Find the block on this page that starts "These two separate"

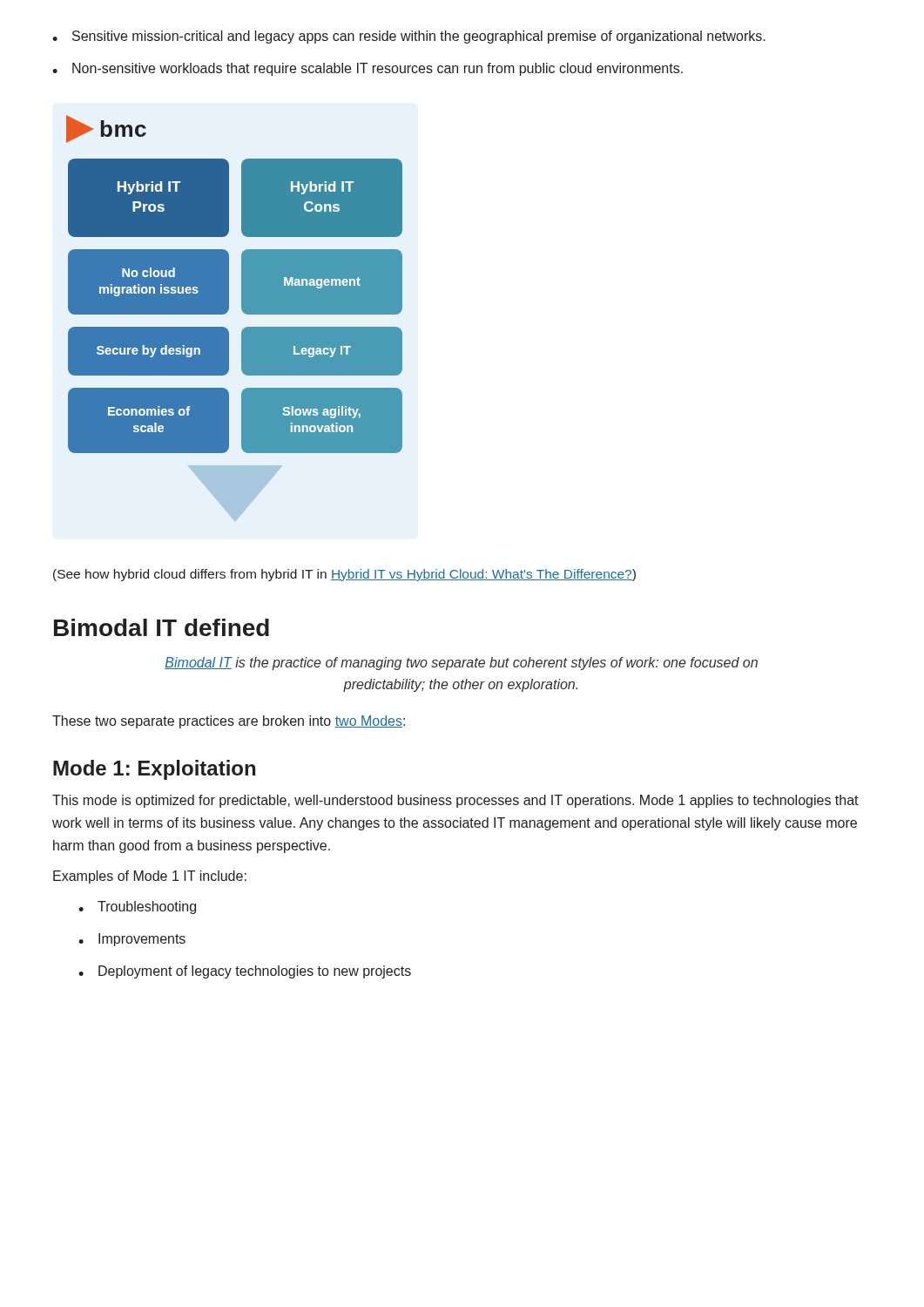229,721
